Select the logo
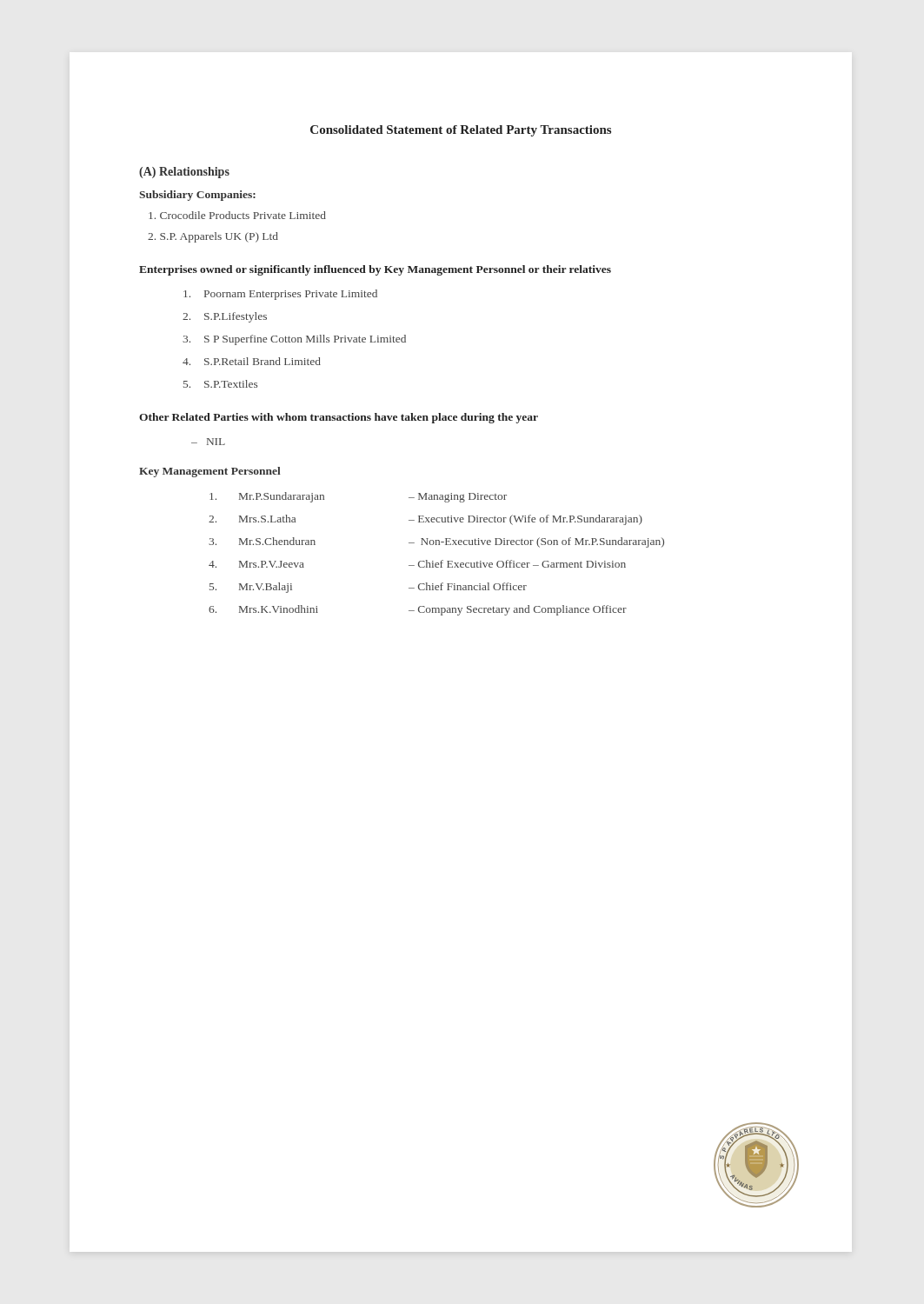This screenshot has height=1304, width=924. click(x=756, y=1165)
